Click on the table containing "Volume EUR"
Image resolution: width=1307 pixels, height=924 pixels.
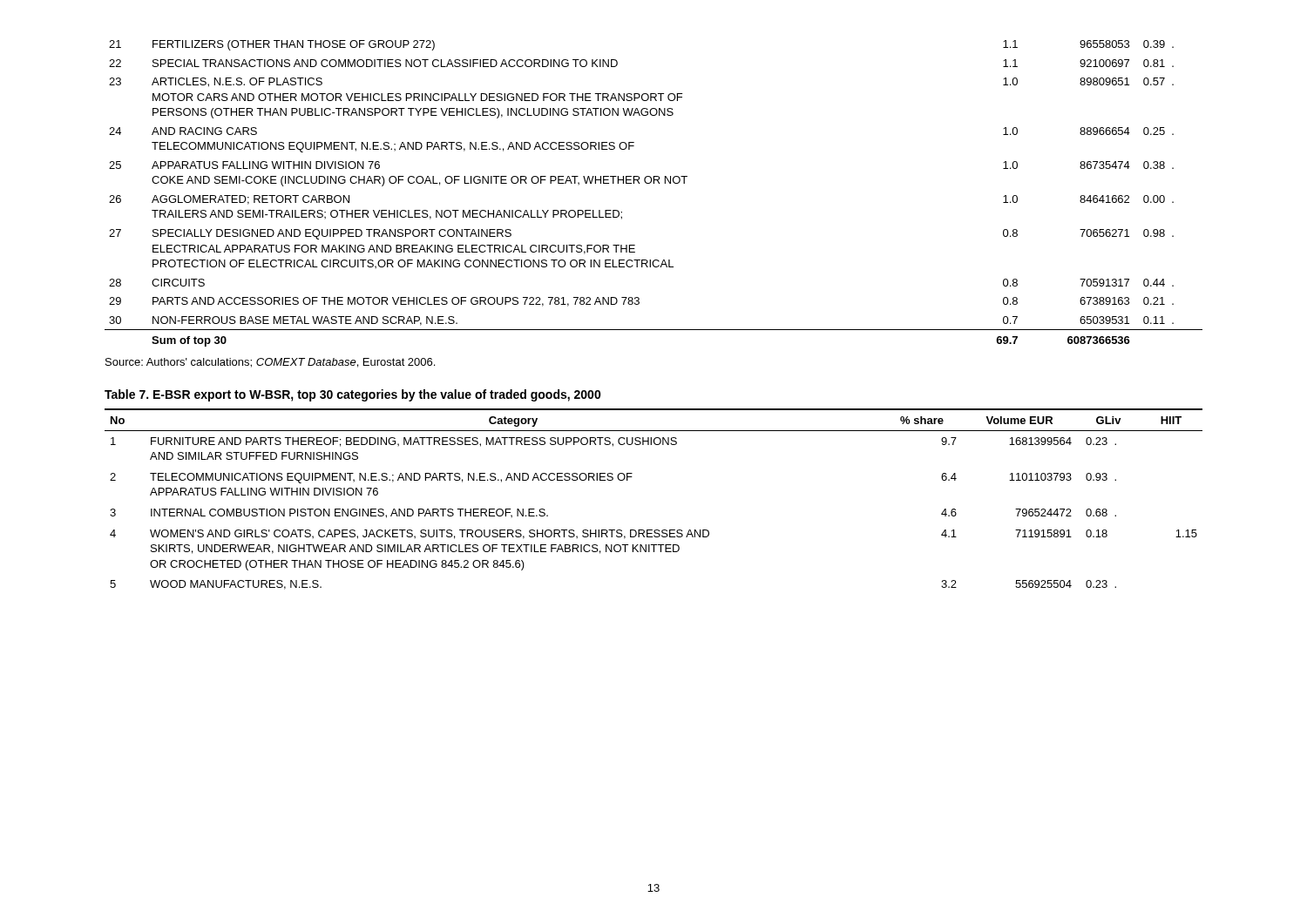654,501
